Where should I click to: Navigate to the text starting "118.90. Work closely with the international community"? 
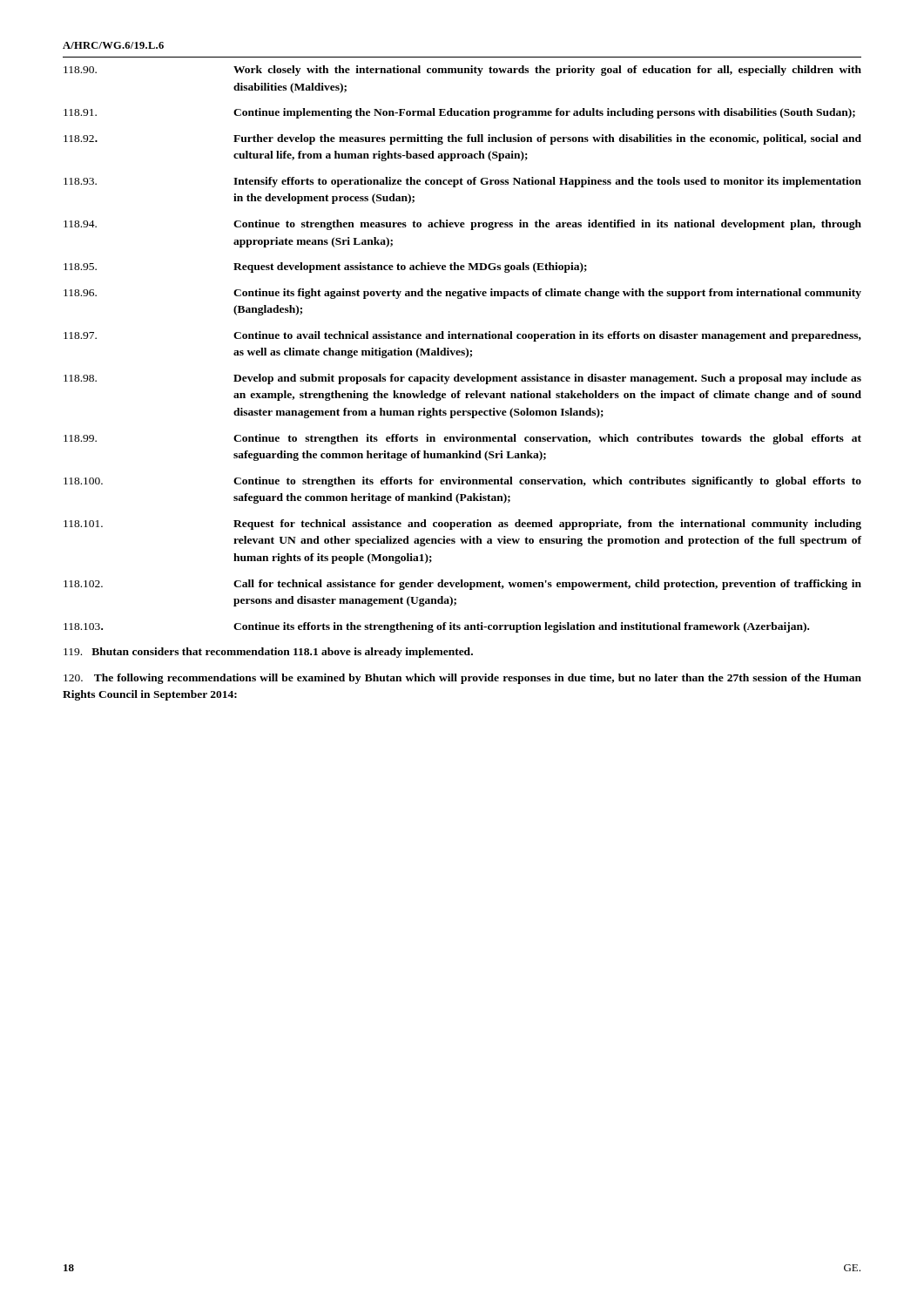pos(462,78)
